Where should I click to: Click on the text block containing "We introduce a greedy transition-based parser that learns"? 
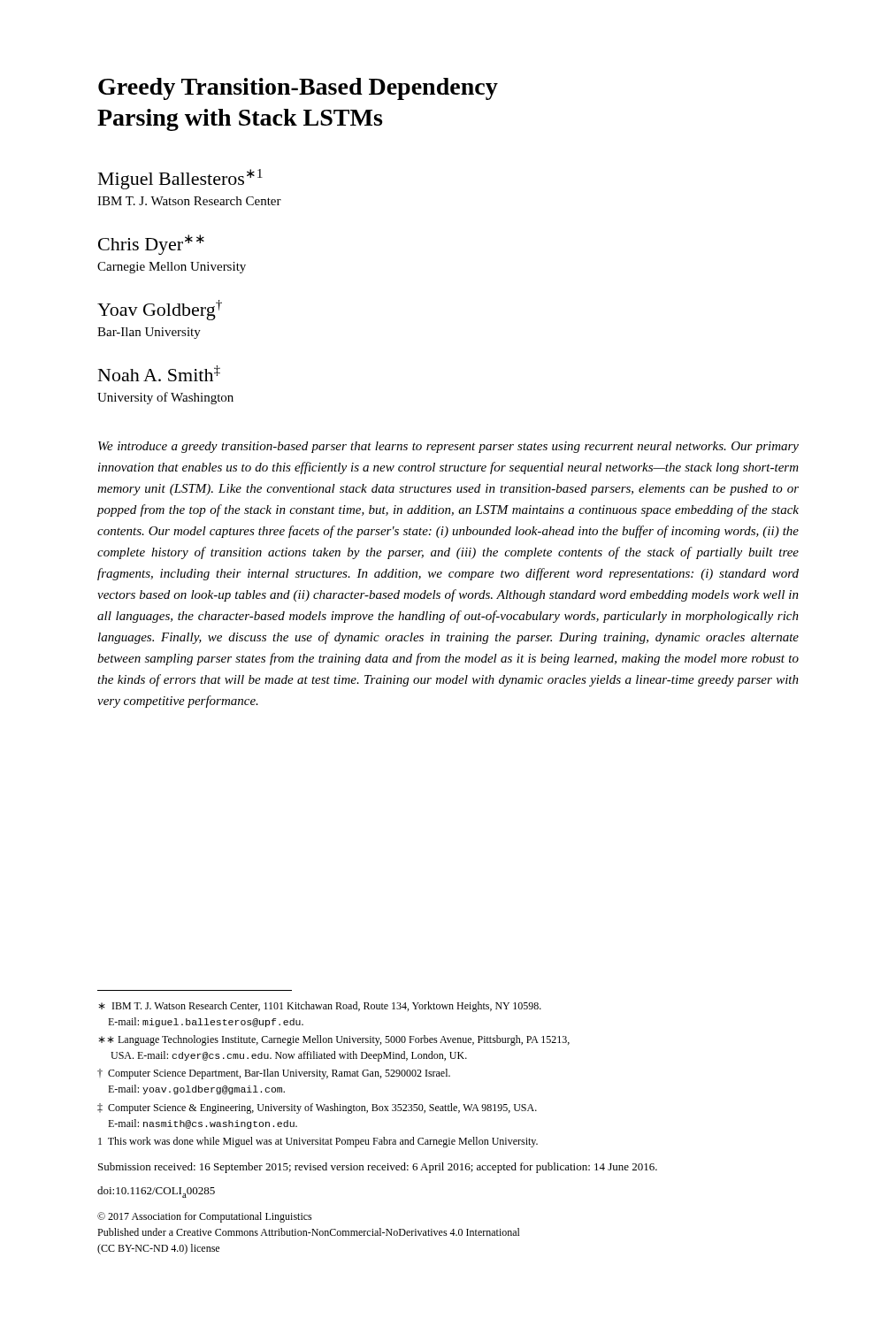(448, 573)
